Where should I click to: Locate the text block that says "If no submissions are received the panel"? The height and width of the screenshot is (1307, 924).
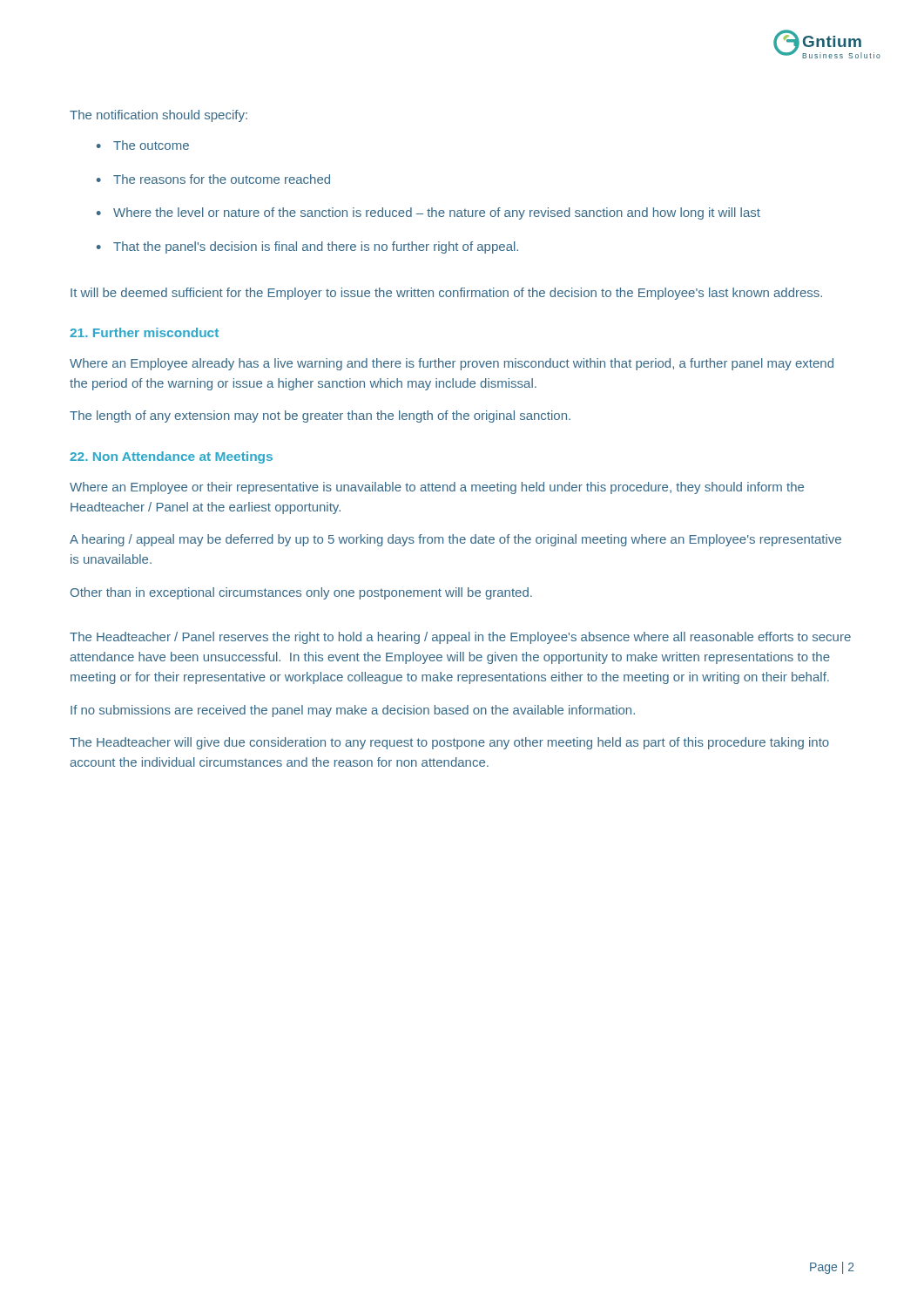[x=353, y=709]
